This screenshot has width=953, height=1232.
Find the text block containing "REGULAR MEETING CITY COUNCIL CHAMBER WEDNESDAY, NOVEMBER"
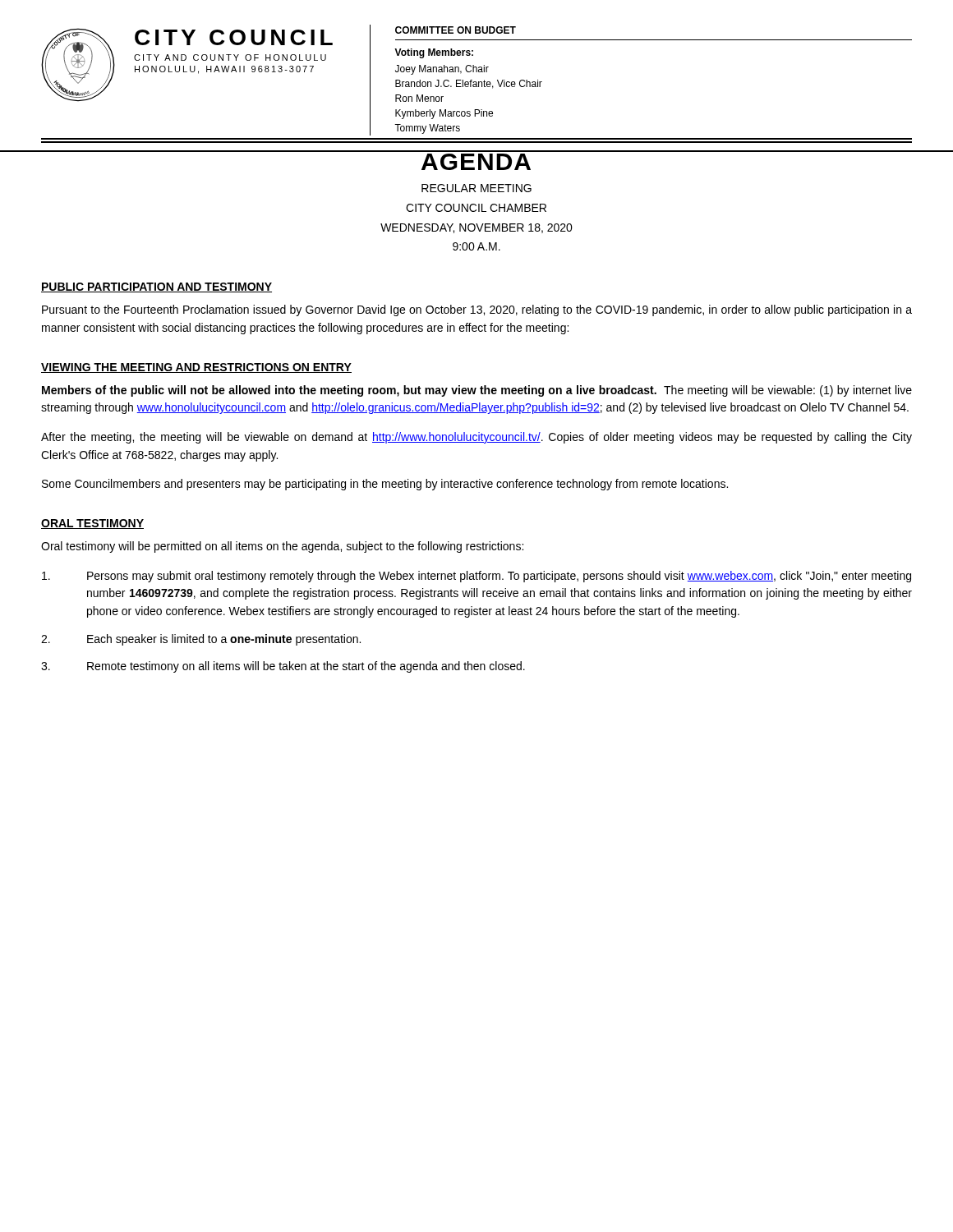(476, 217)
